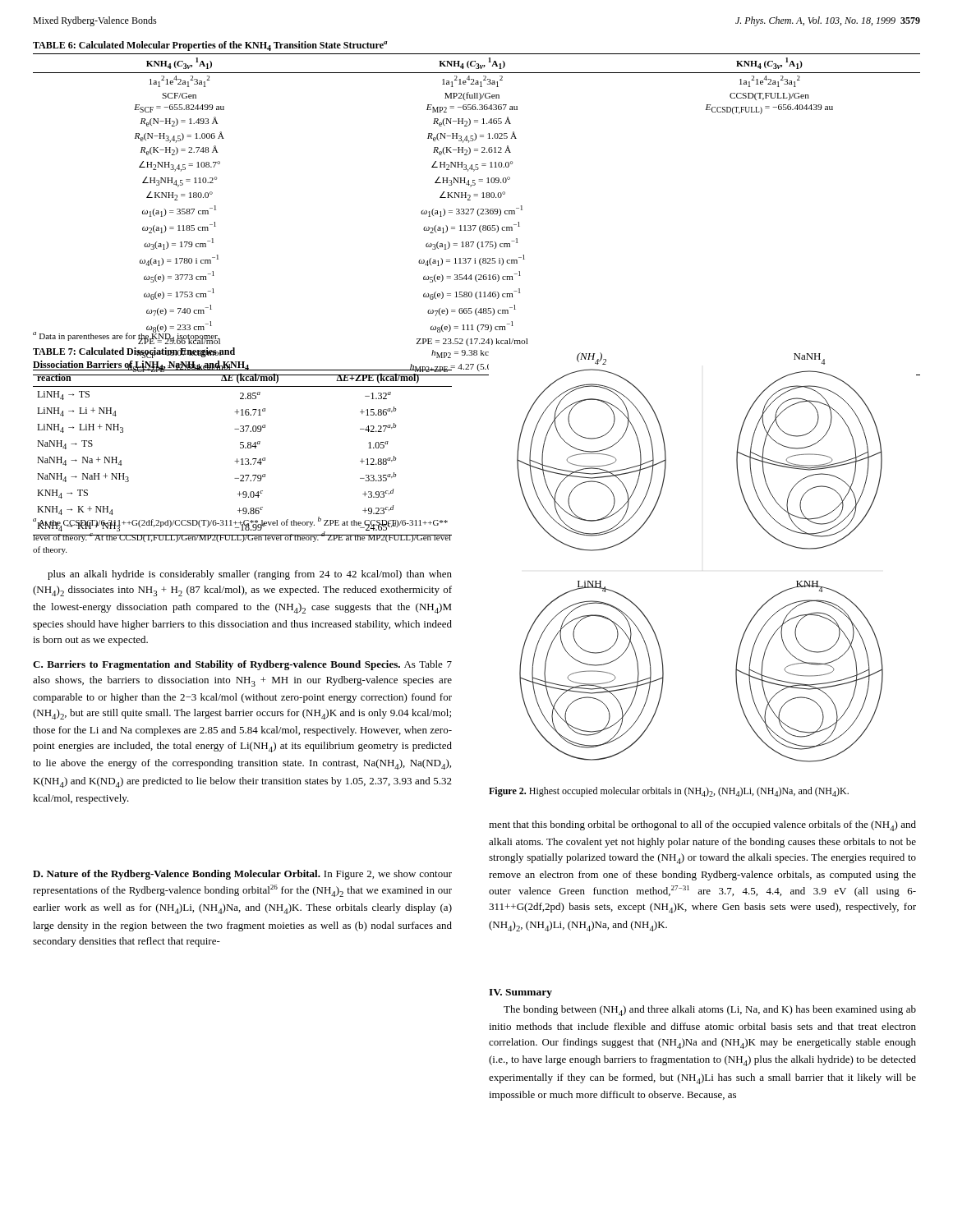
Task: Click on the table containing "ω 4 (a"
Action: 476,214
